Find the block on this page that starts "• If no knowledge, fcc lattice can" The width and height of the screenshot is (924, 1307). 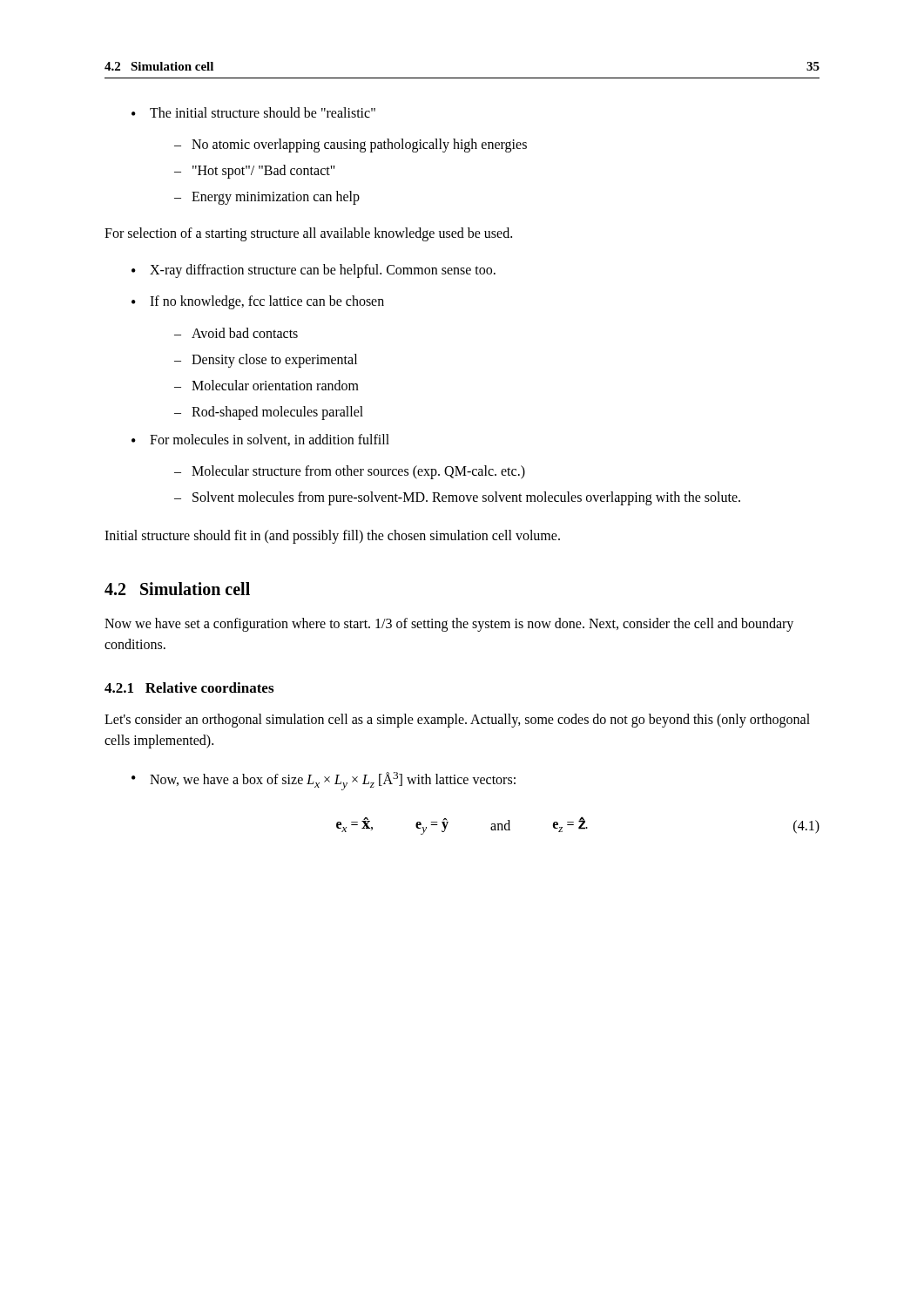pyautogui.click(x=257, y=303)
